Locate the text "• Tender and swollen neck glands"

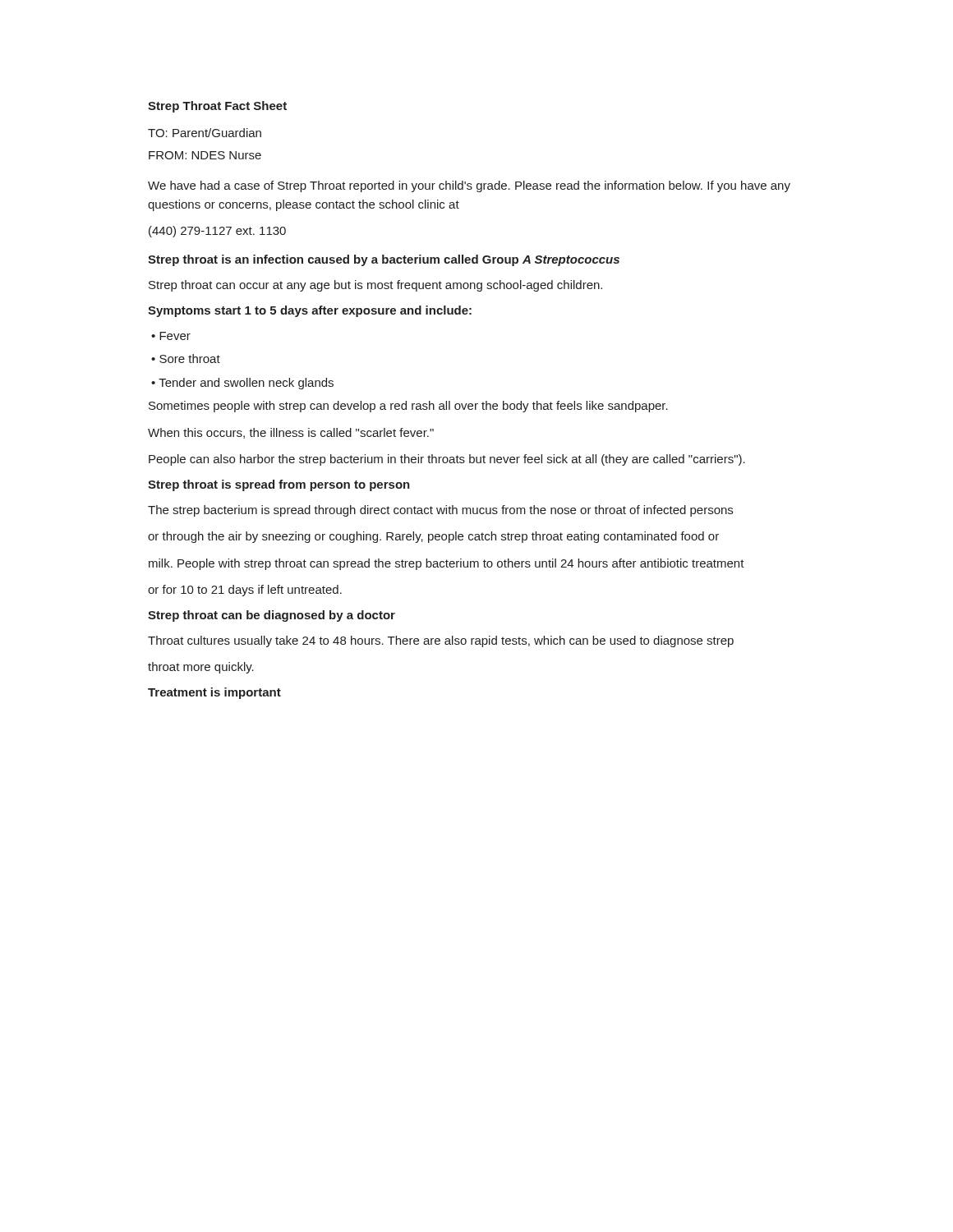243,382
